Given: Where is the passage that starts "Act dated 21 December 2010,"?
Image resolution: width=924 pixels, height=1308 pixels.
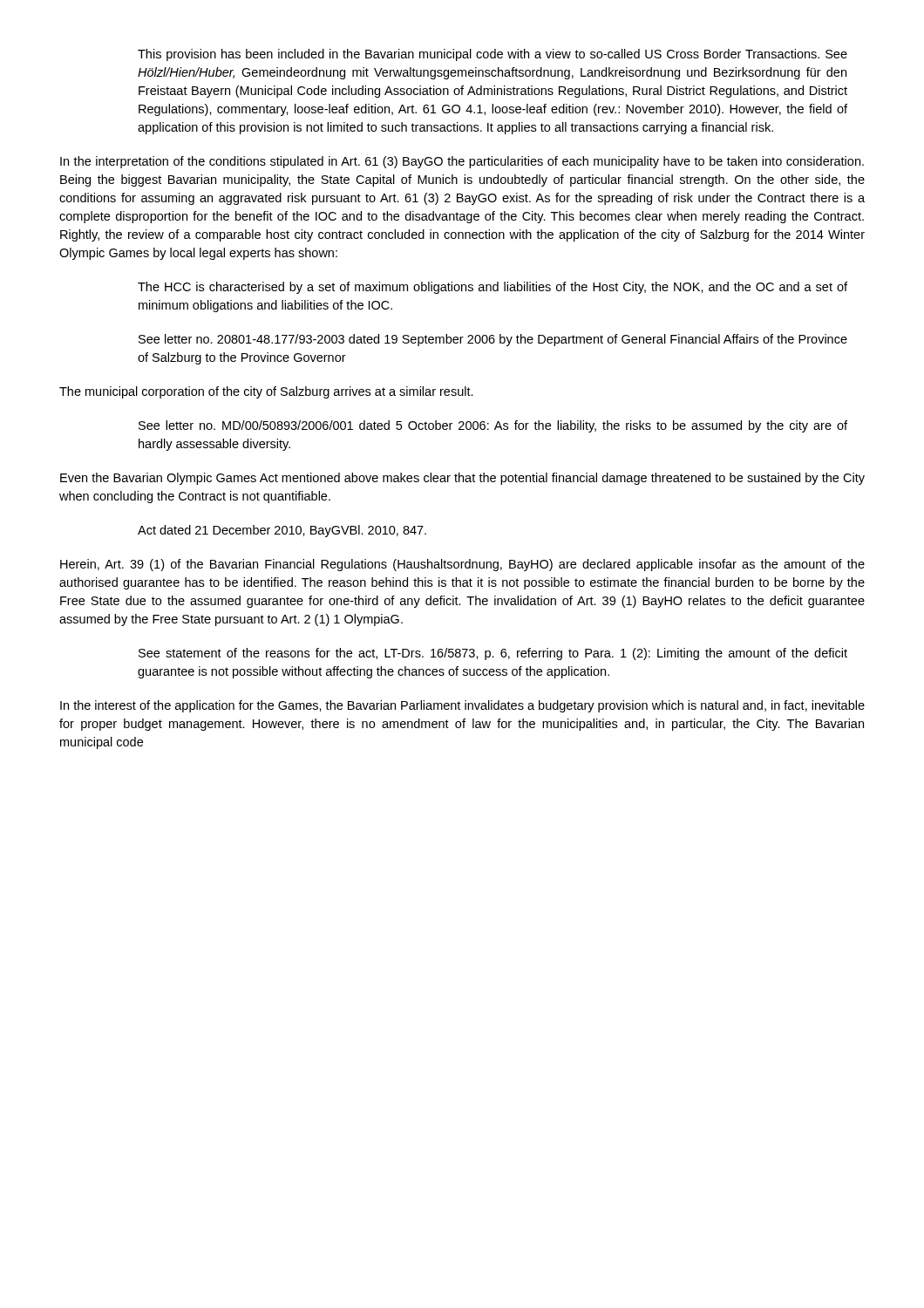Looking at the screenshot, I should pyautogui.click(x=283, y=530).
